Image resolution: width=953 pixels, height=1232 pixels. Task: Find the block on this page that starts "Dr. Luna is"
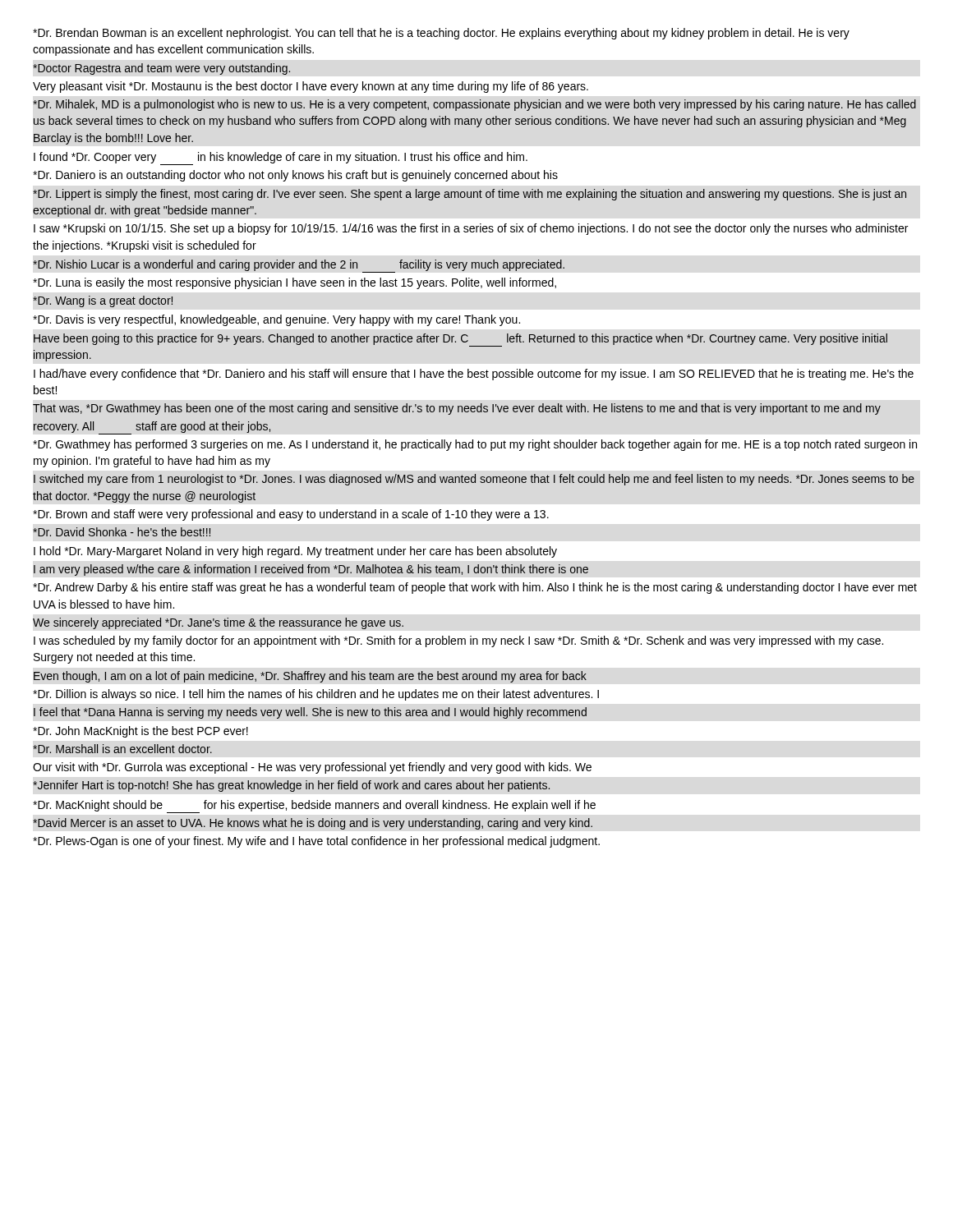pyautogui.click(x=295, y=283)
